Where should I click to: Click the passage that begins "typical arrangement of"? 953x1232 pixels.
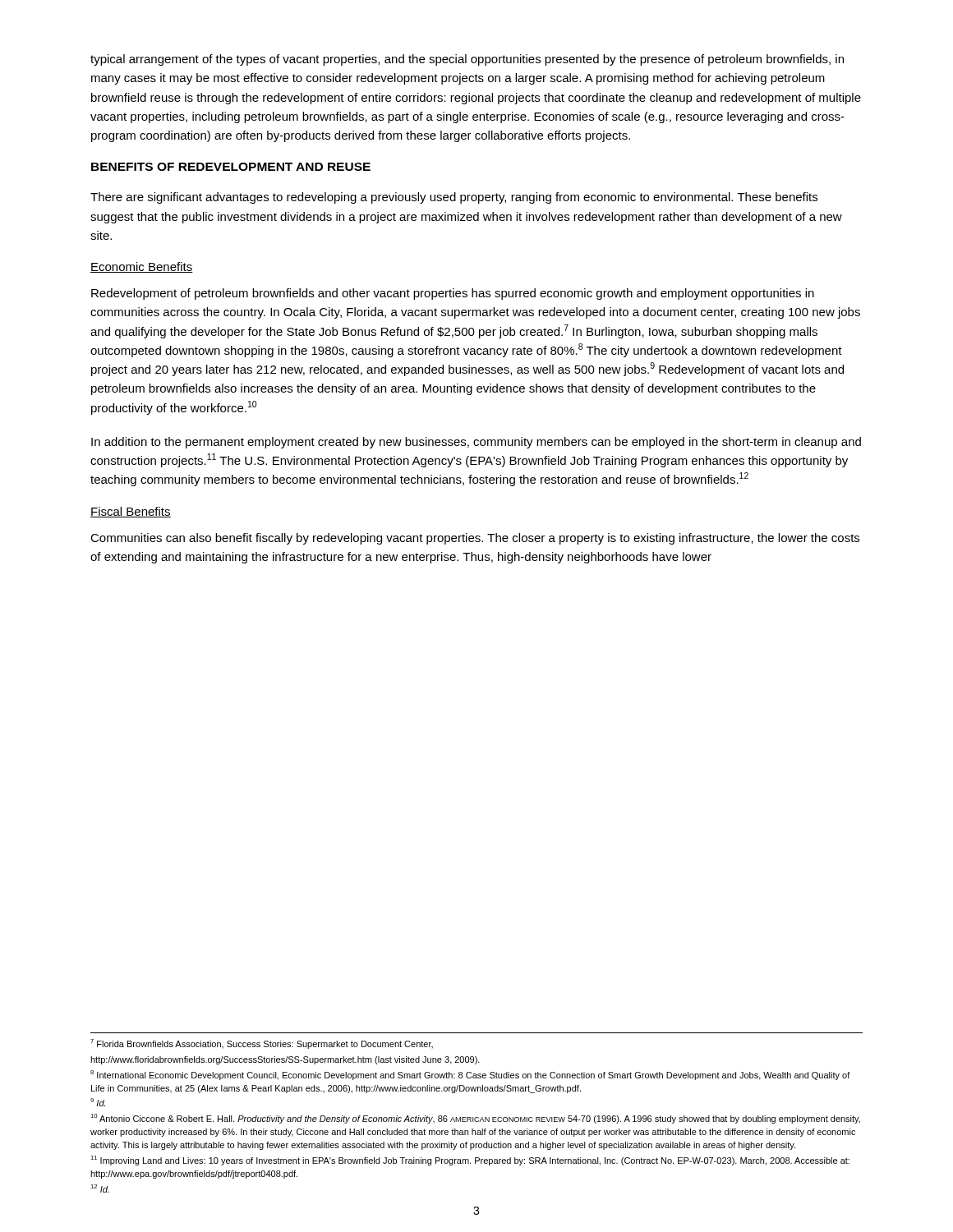(x=476, y=97)
